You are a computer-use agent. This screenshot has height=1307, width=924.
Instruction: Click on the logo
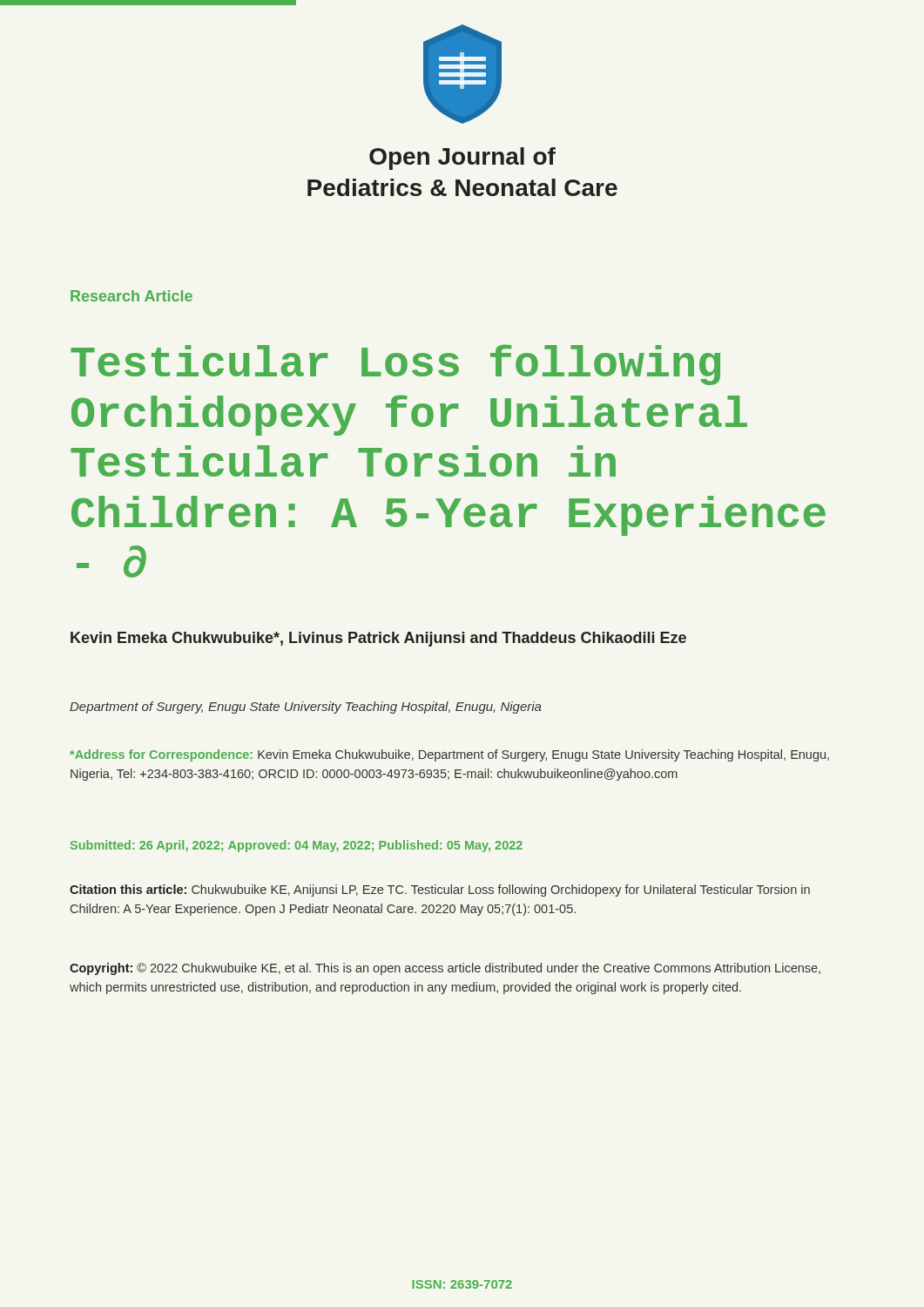click(462, 111)
